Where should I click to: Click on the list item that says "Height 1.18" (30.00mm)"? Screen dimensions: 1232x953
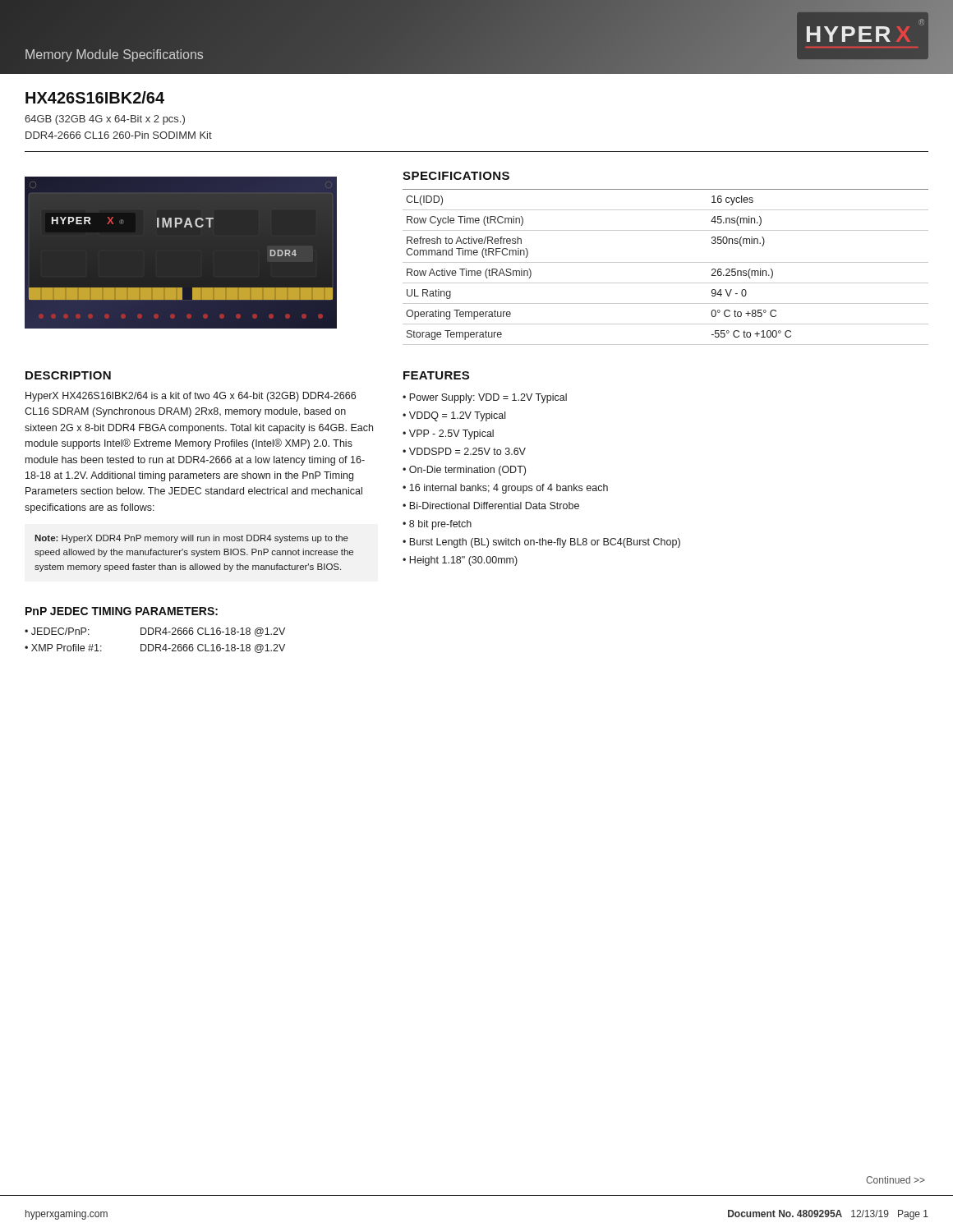(x=463, y=560)
